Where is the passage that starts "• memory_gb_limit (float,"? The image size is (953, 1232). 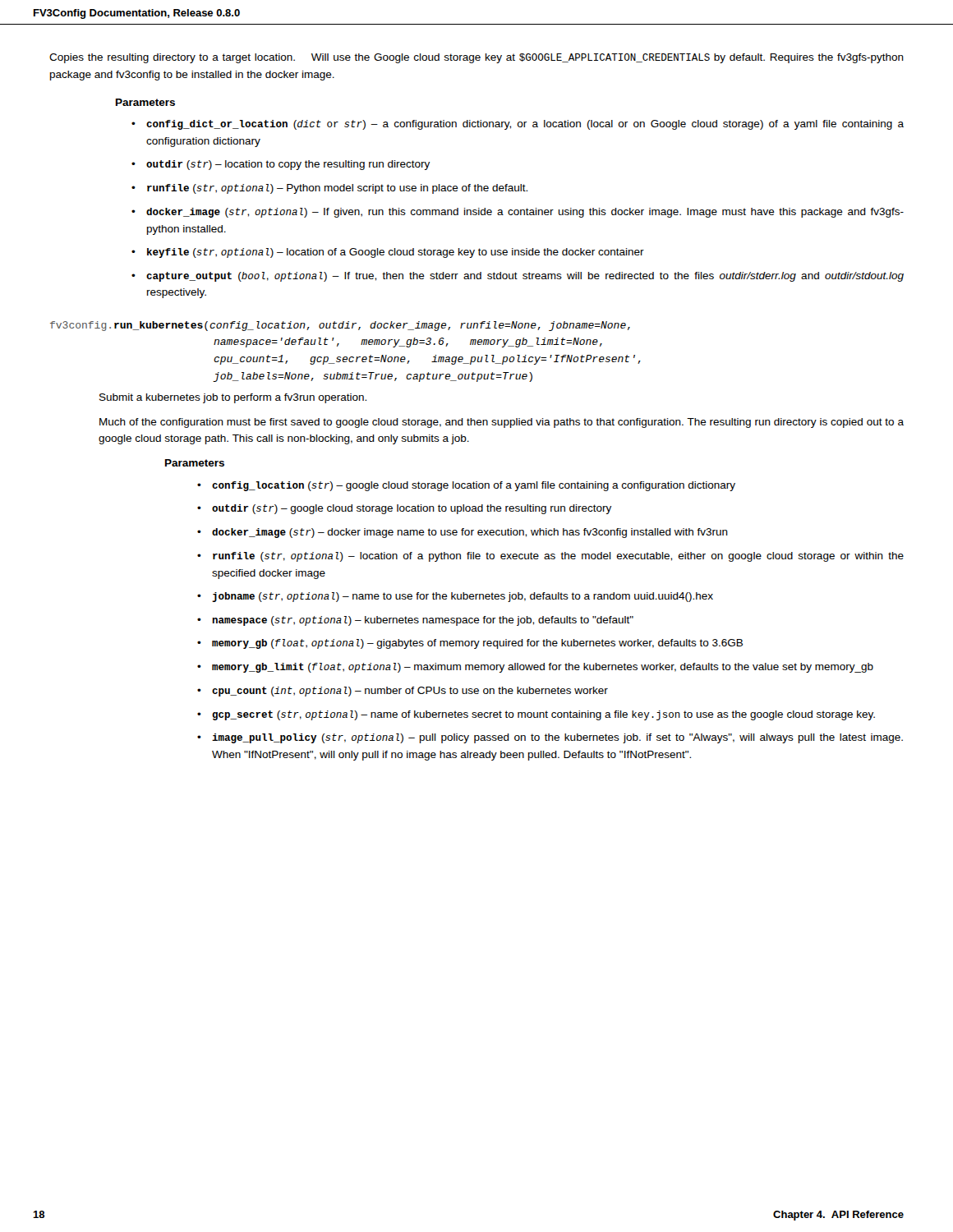pos(535,667)
